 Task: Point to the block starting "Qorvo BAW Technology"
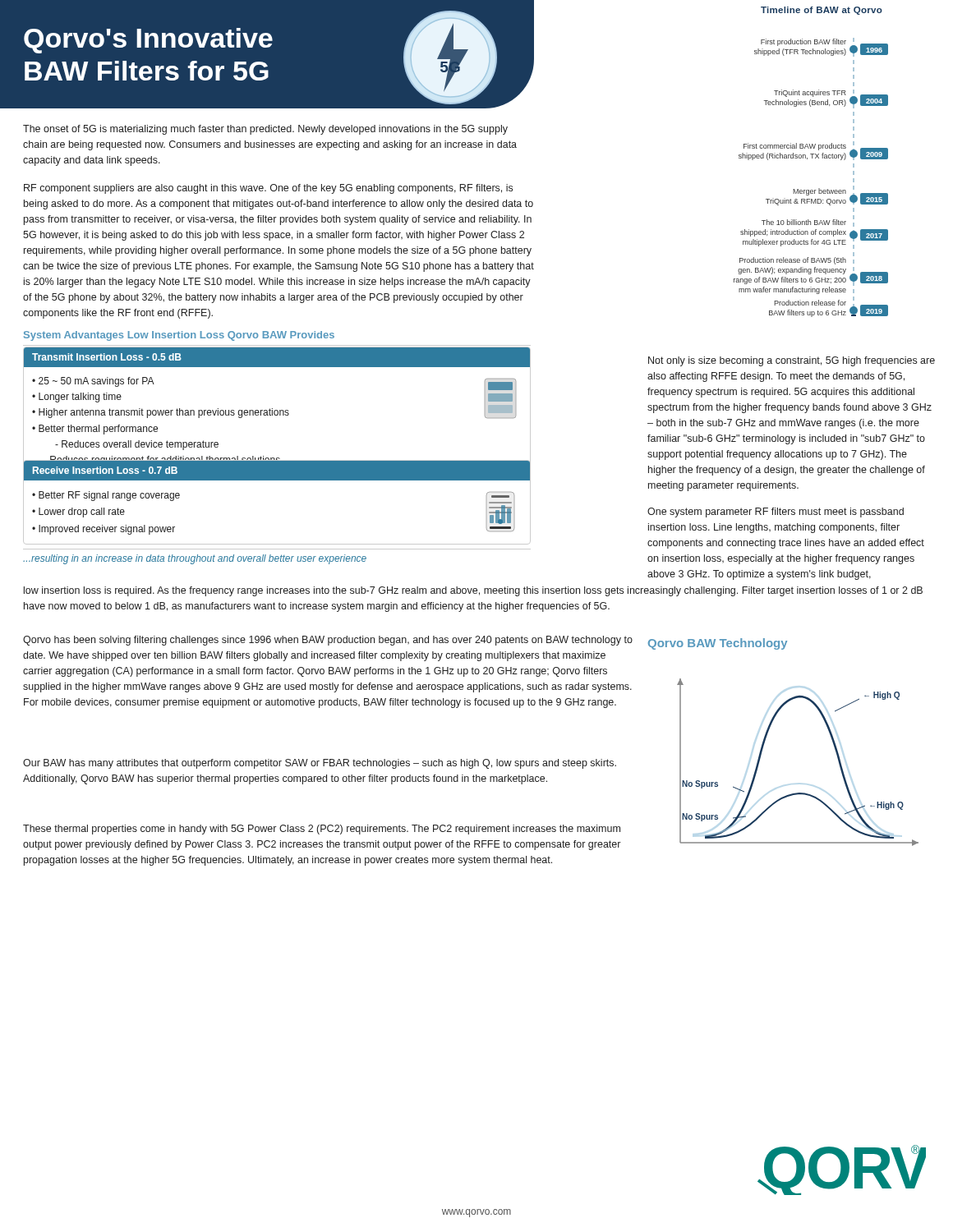[717, 643]
